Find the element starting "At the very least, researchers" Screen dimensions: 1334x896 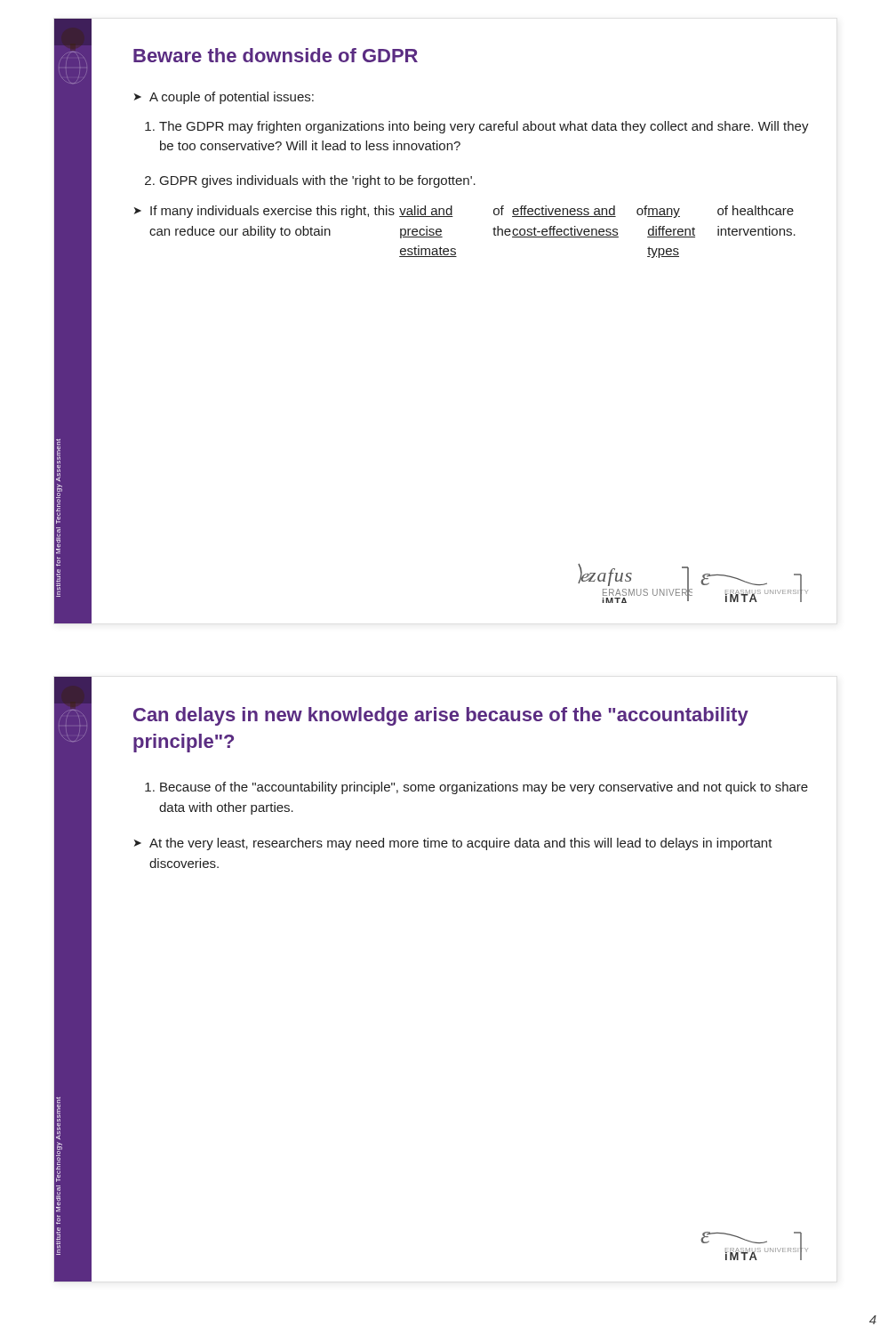[x=461, y=853]
